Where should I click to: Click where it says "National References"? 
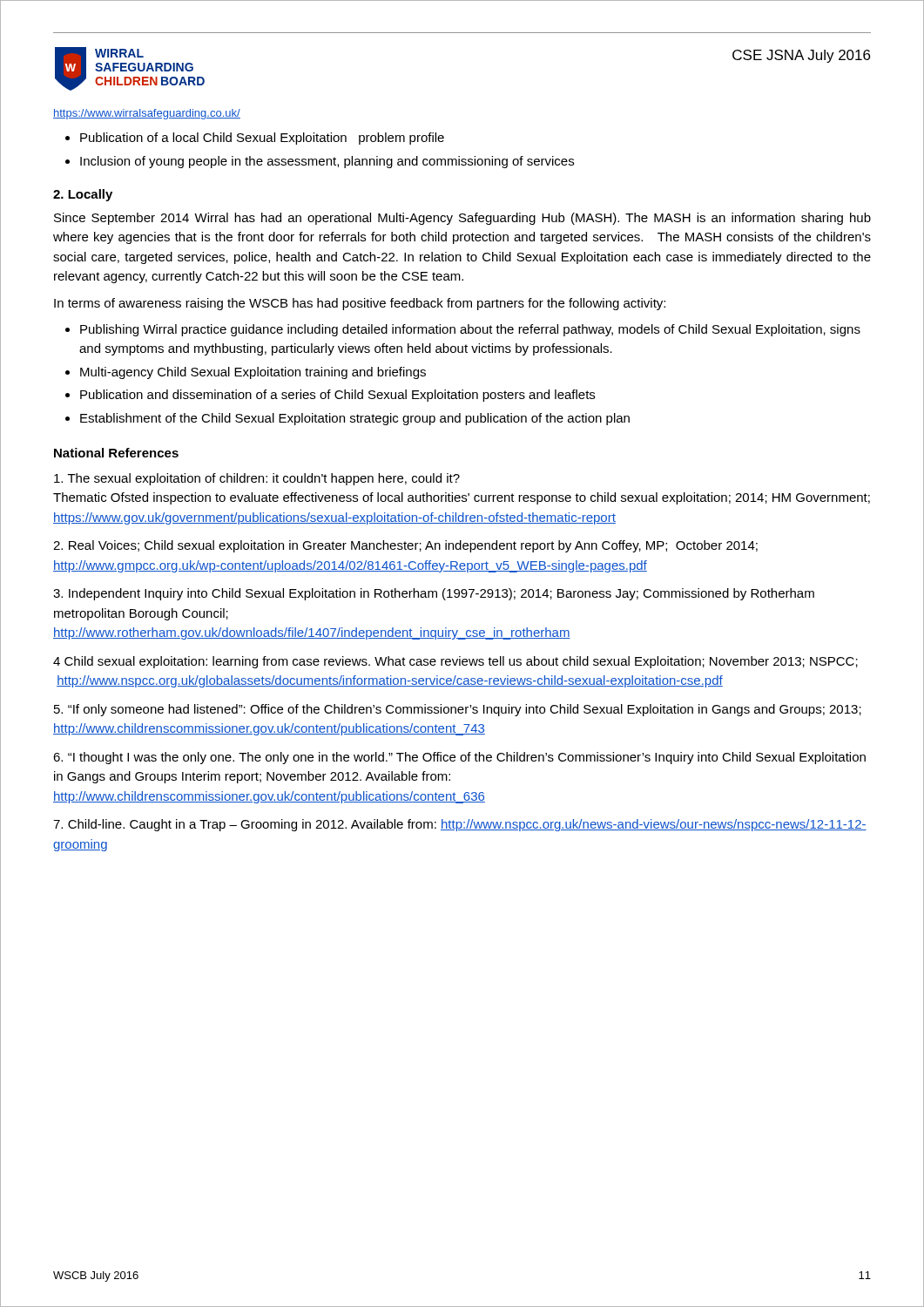tap(116, 452)
